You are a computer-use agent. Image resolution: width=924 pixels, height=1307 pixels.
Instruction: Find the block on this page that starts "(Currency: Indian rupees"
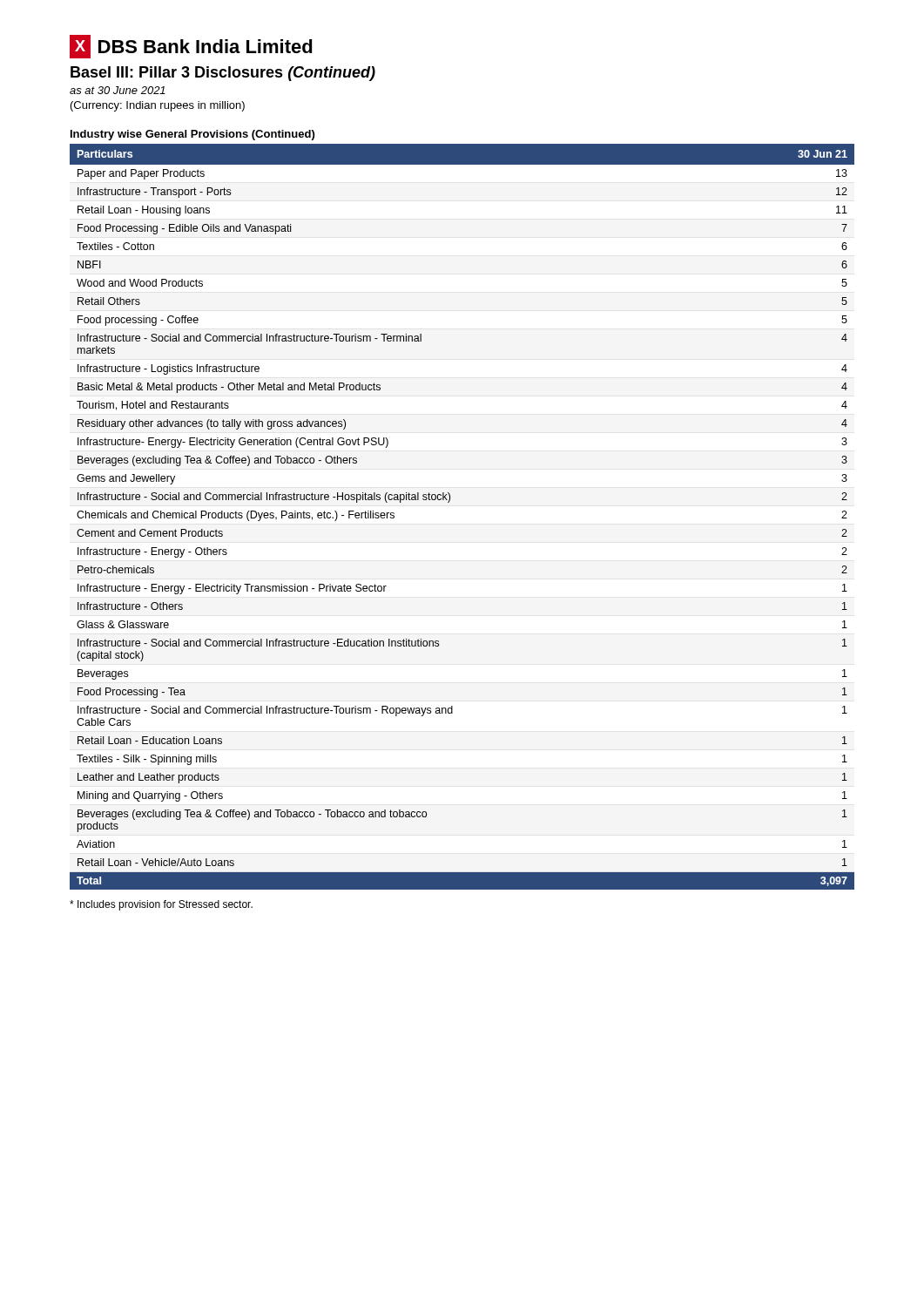pos(157,105)
